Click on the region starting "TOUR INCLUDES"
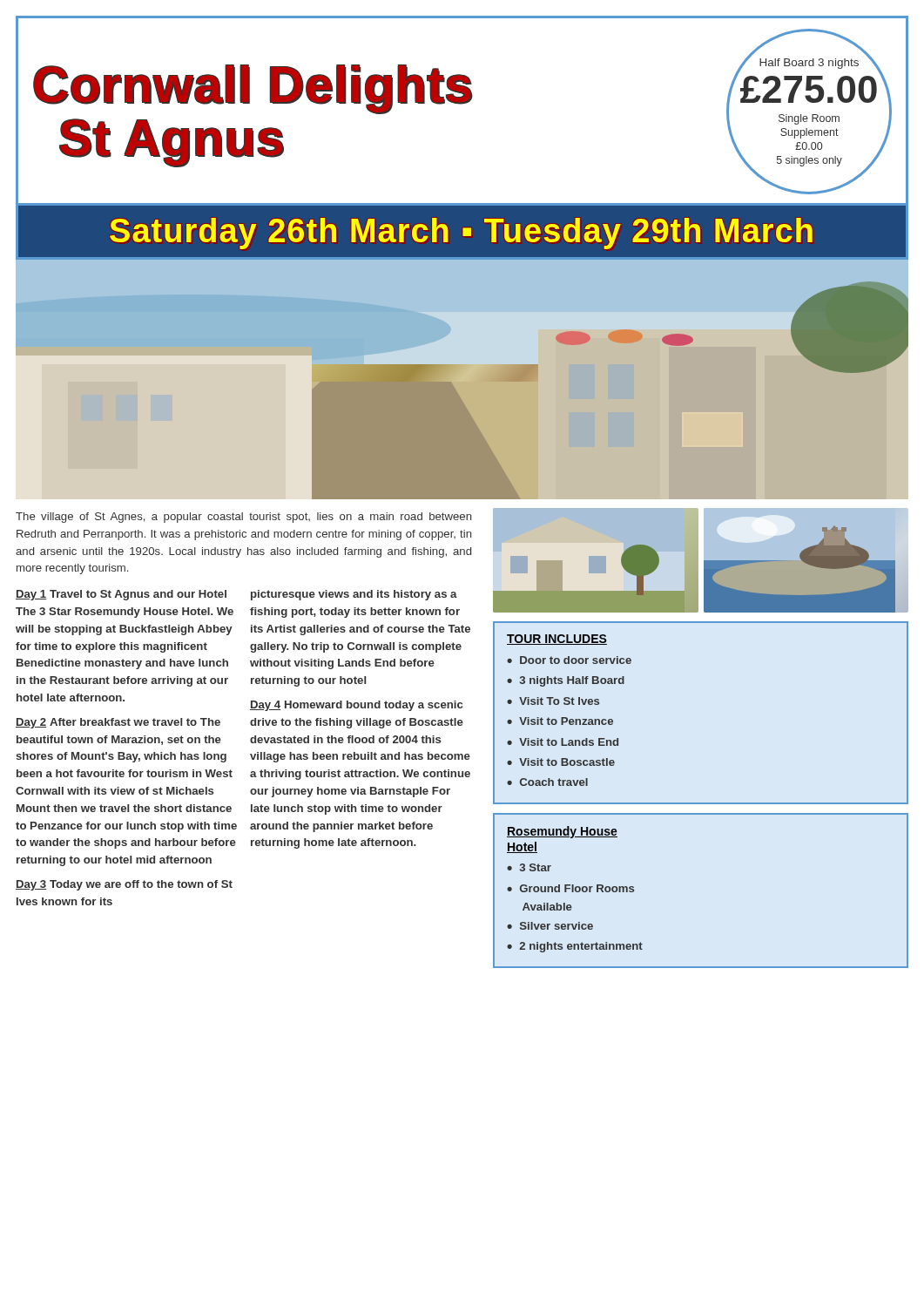This screenshot has width=924, height=1307. pyautogui.click(x=557, y=639)
